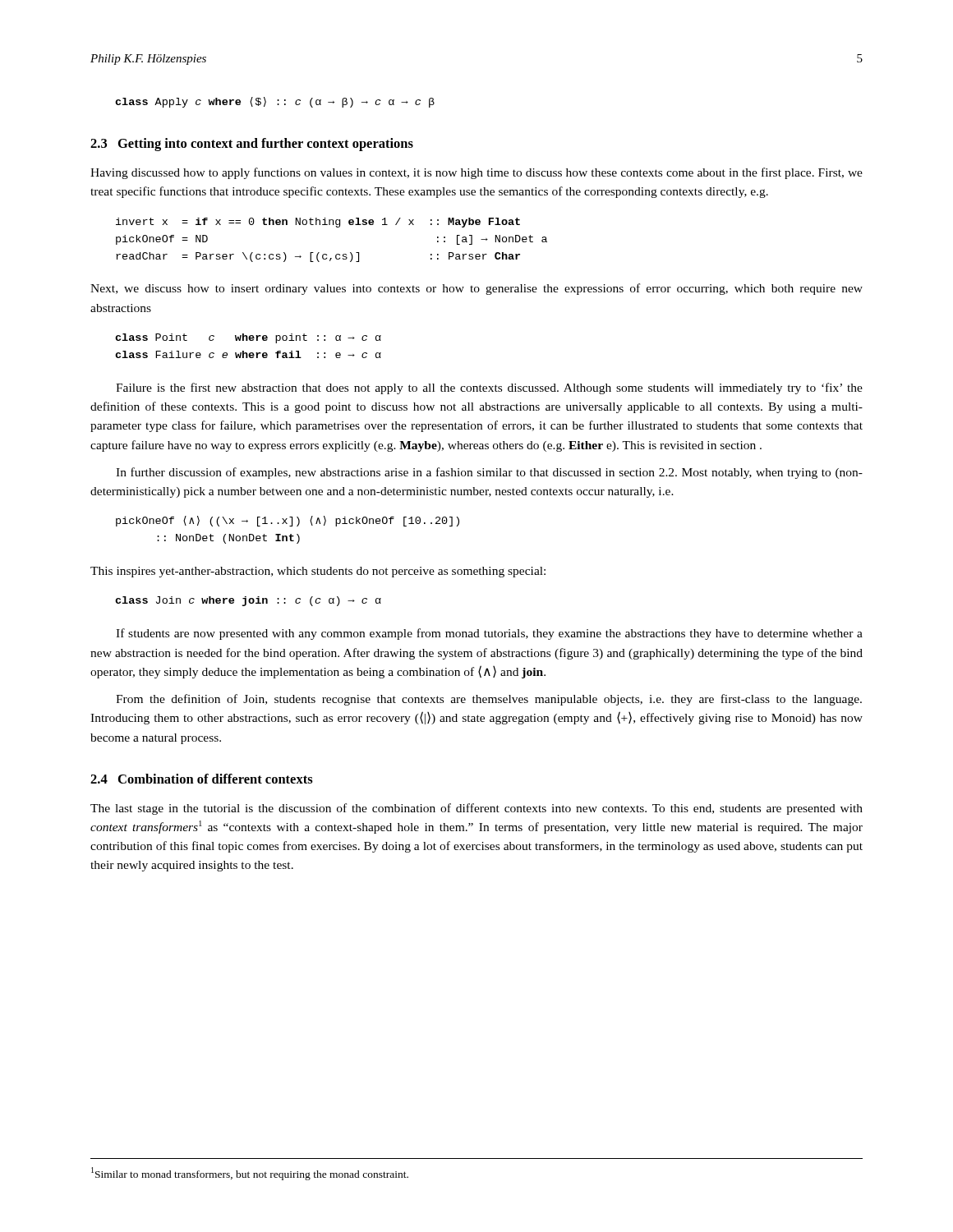
Task: Where is the formula that starts "class Join c where join :: c"?
Action: click(x=248, y=601)
